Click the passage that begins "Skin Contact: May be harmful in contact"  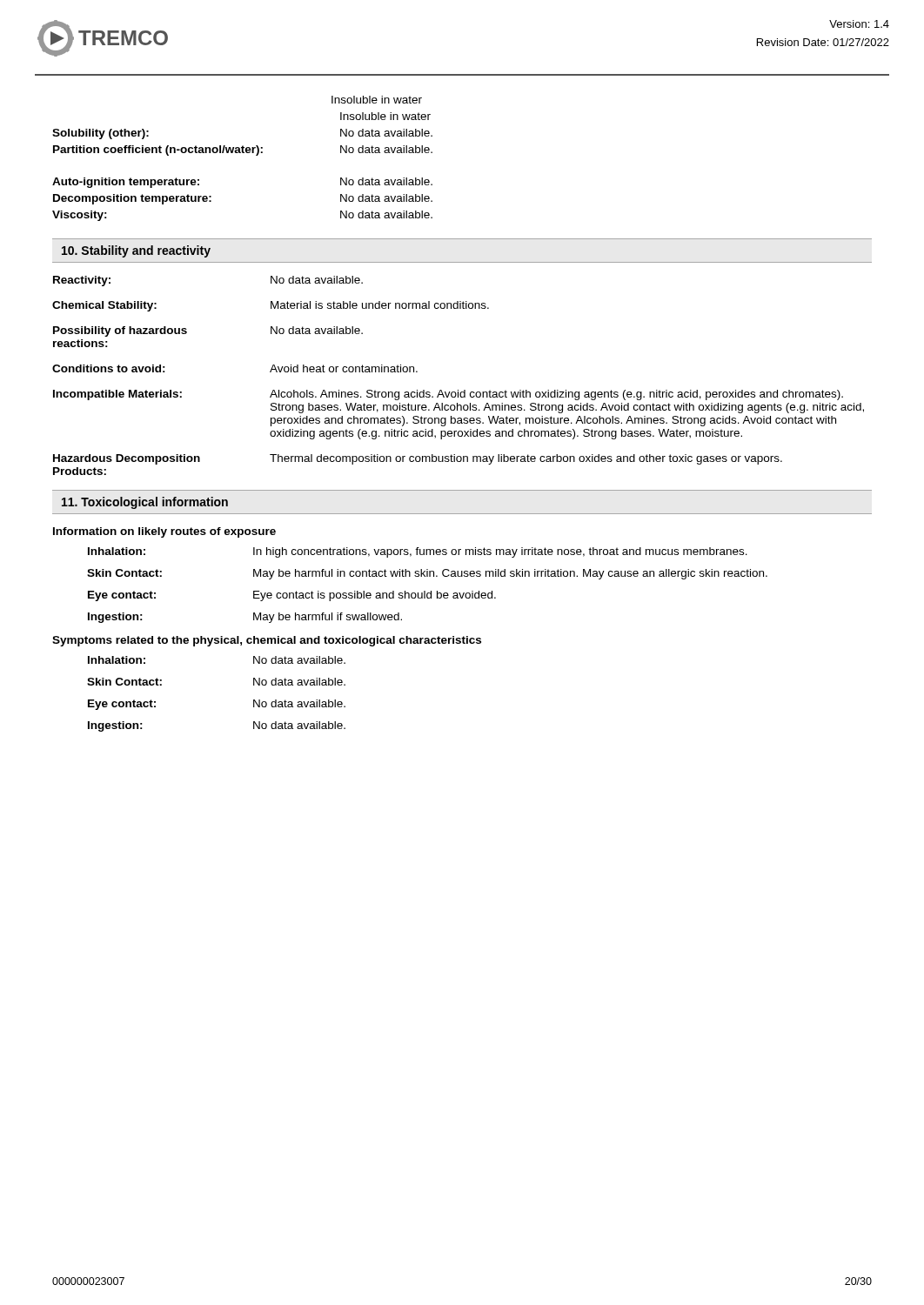[x=479, y=573]
